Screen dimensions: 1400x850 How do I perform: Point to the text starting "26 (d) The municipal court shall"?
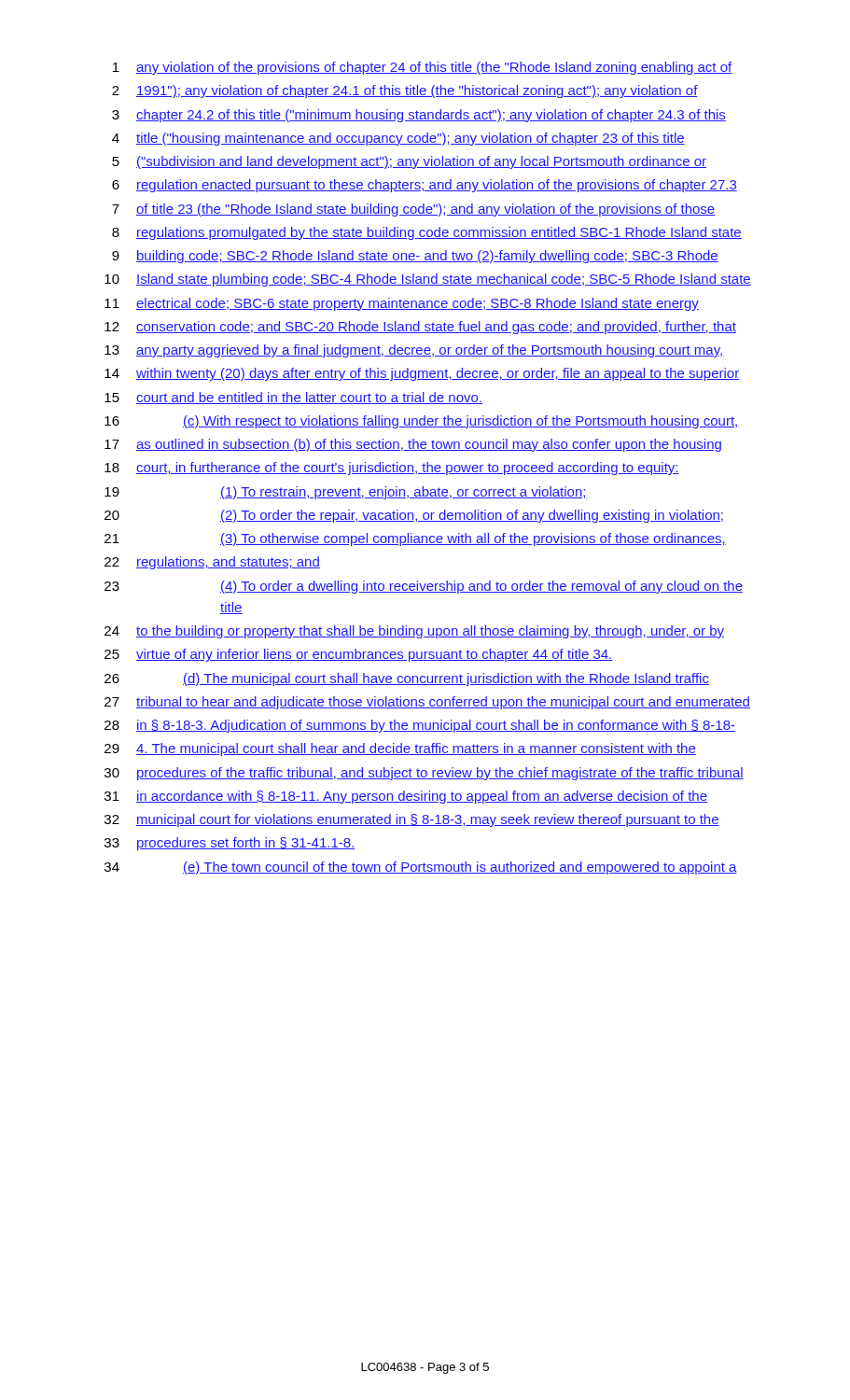point(425,678)
